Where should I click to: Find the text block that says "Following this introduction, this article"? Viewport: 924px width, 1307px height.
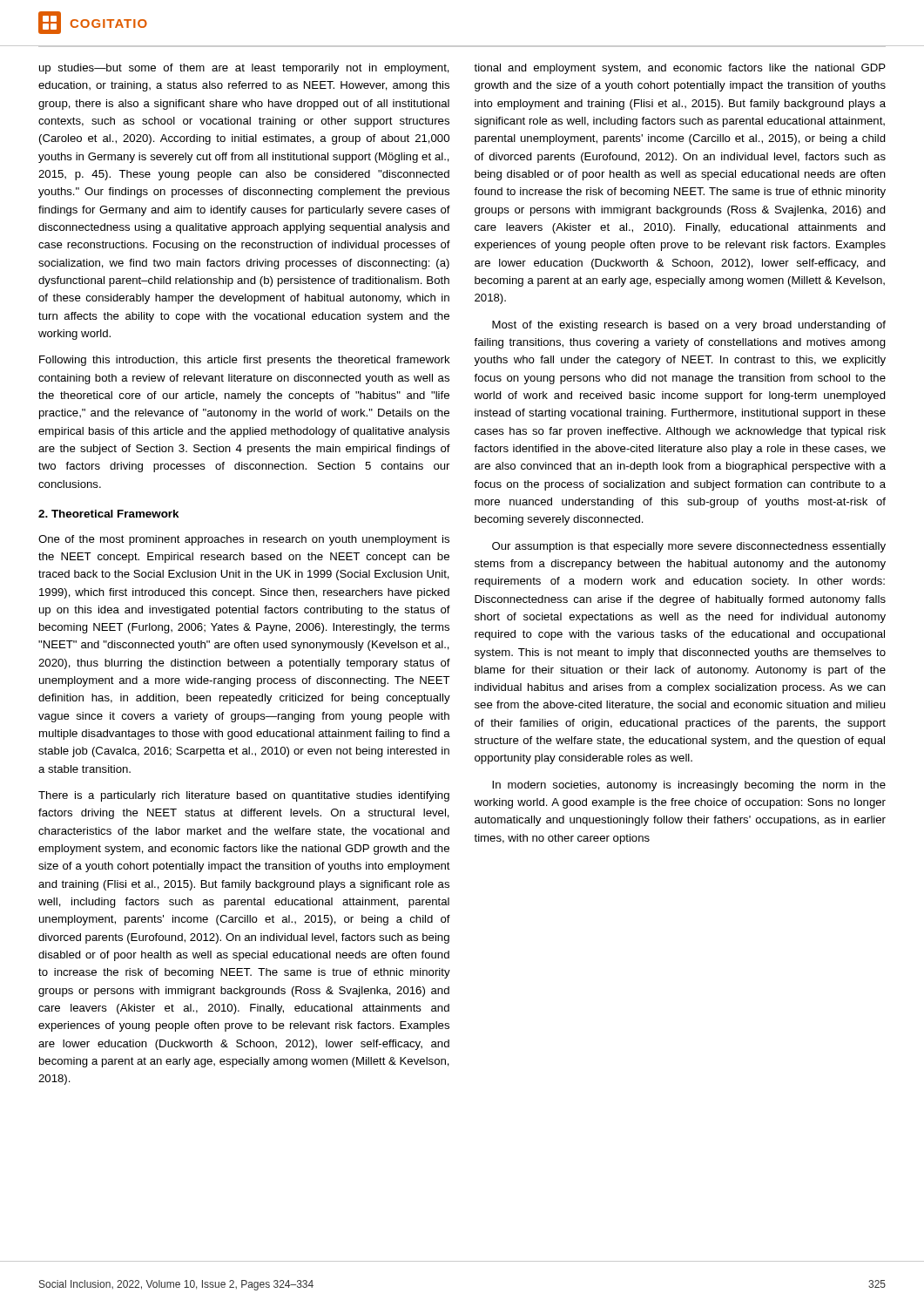[x=244, y=422]
